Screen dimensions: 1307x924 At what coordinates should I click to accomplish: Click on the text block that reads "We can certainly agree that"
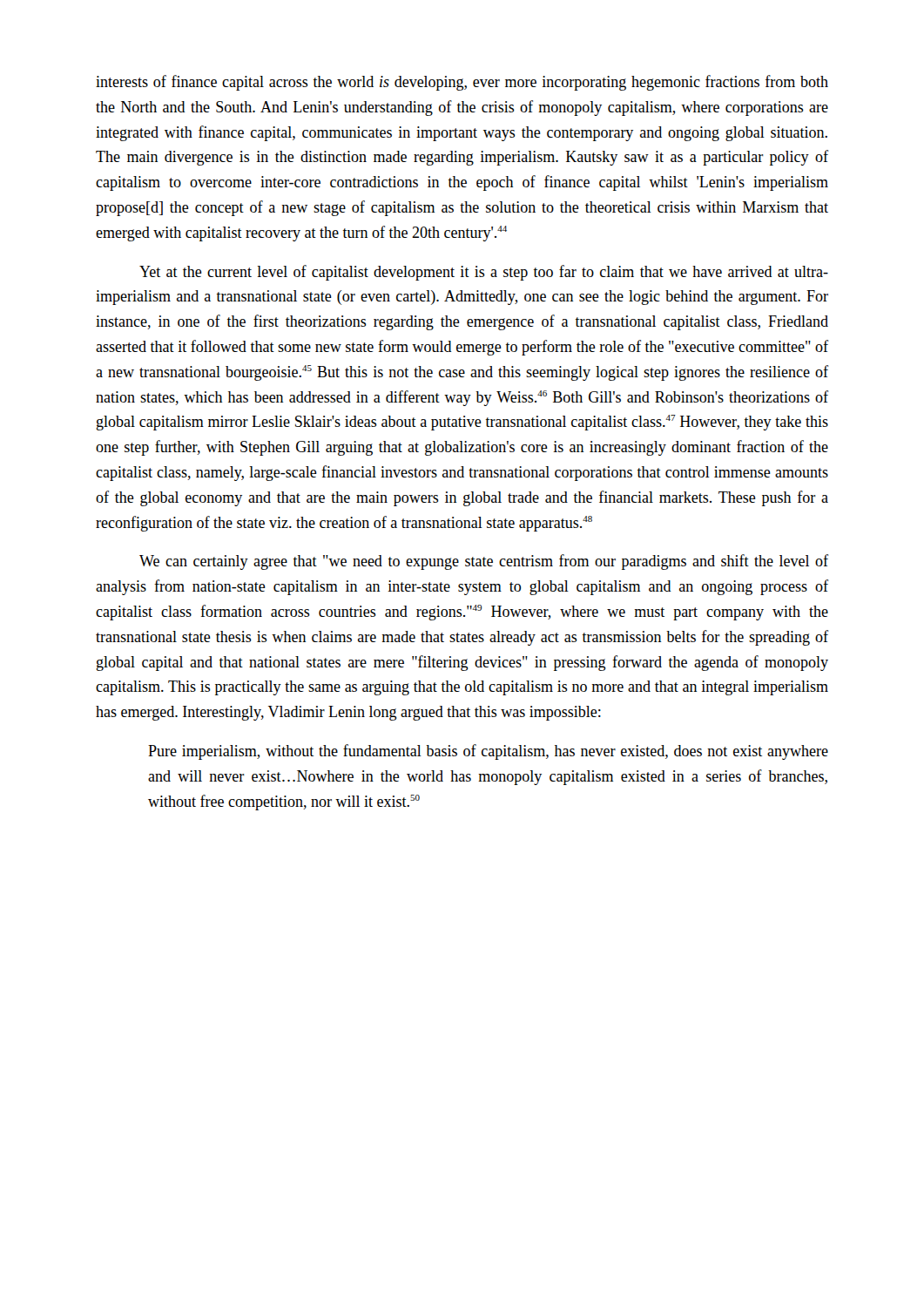tap(462, 637)
